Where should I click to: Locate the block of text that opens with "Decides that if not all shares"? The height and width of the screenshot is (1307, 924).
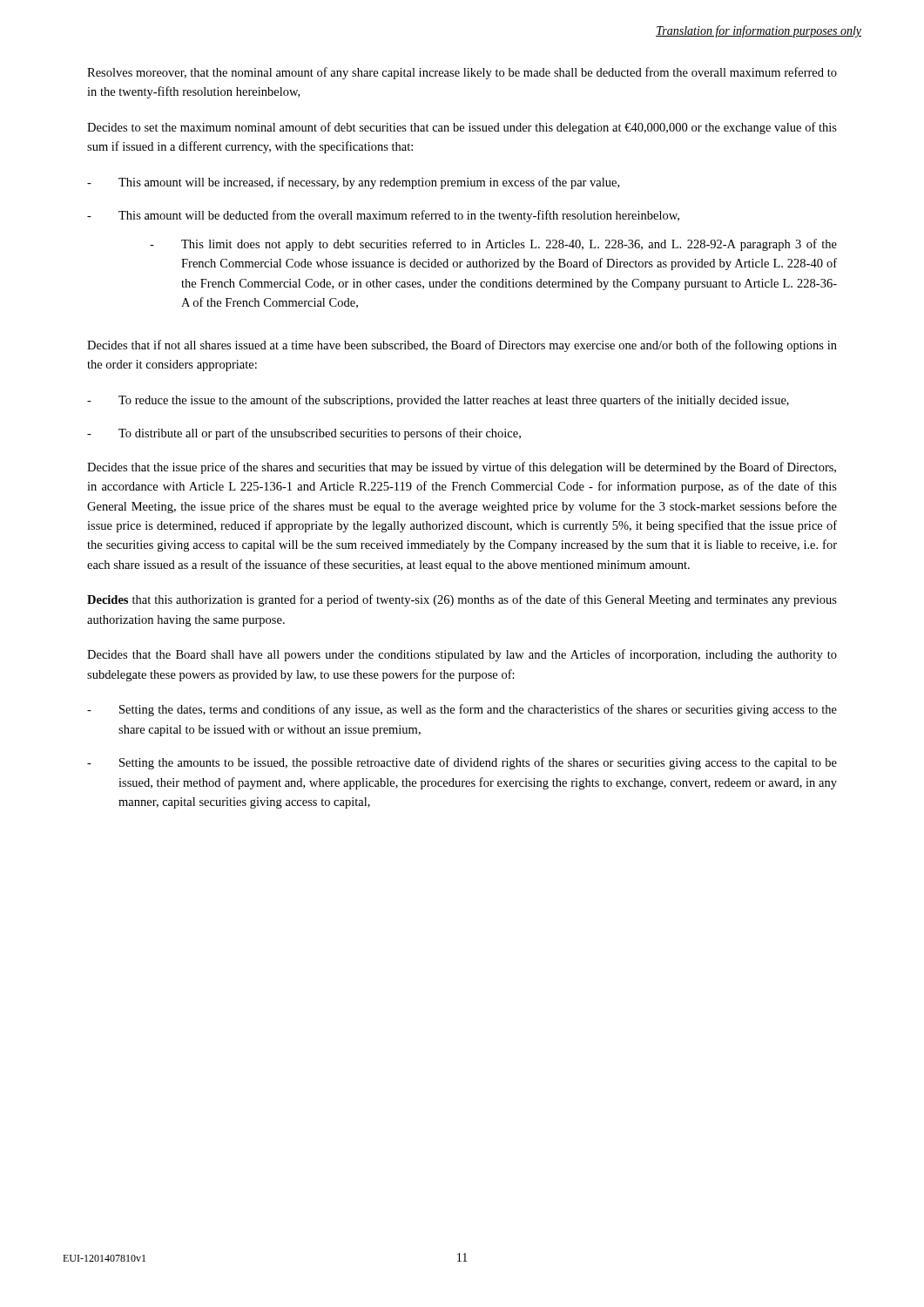coord(462,355)
